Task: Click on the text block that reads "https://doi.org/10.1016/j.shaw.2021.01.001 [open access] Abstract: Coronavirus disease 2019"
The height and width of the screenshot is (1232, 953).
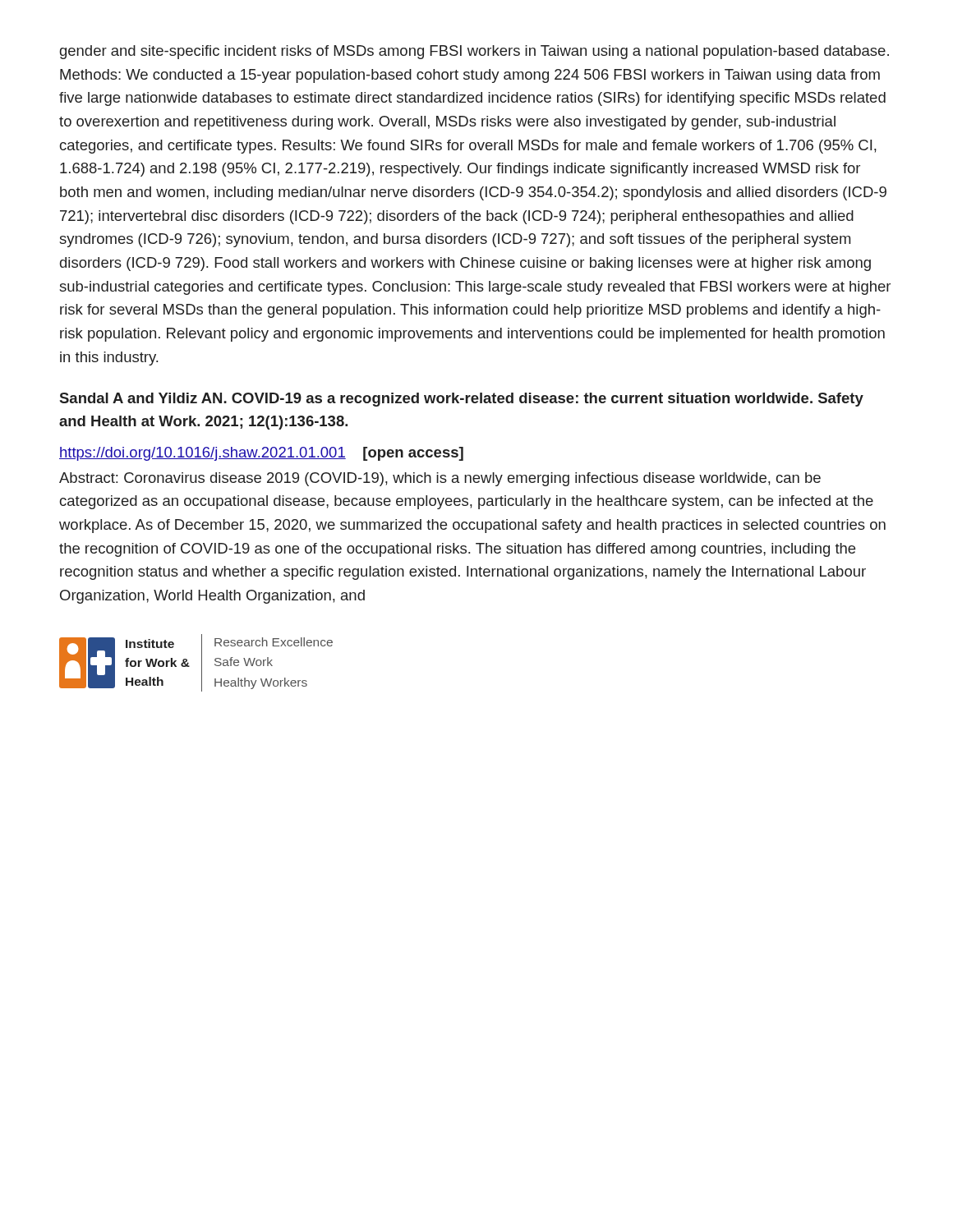Action: click(476, 522)
